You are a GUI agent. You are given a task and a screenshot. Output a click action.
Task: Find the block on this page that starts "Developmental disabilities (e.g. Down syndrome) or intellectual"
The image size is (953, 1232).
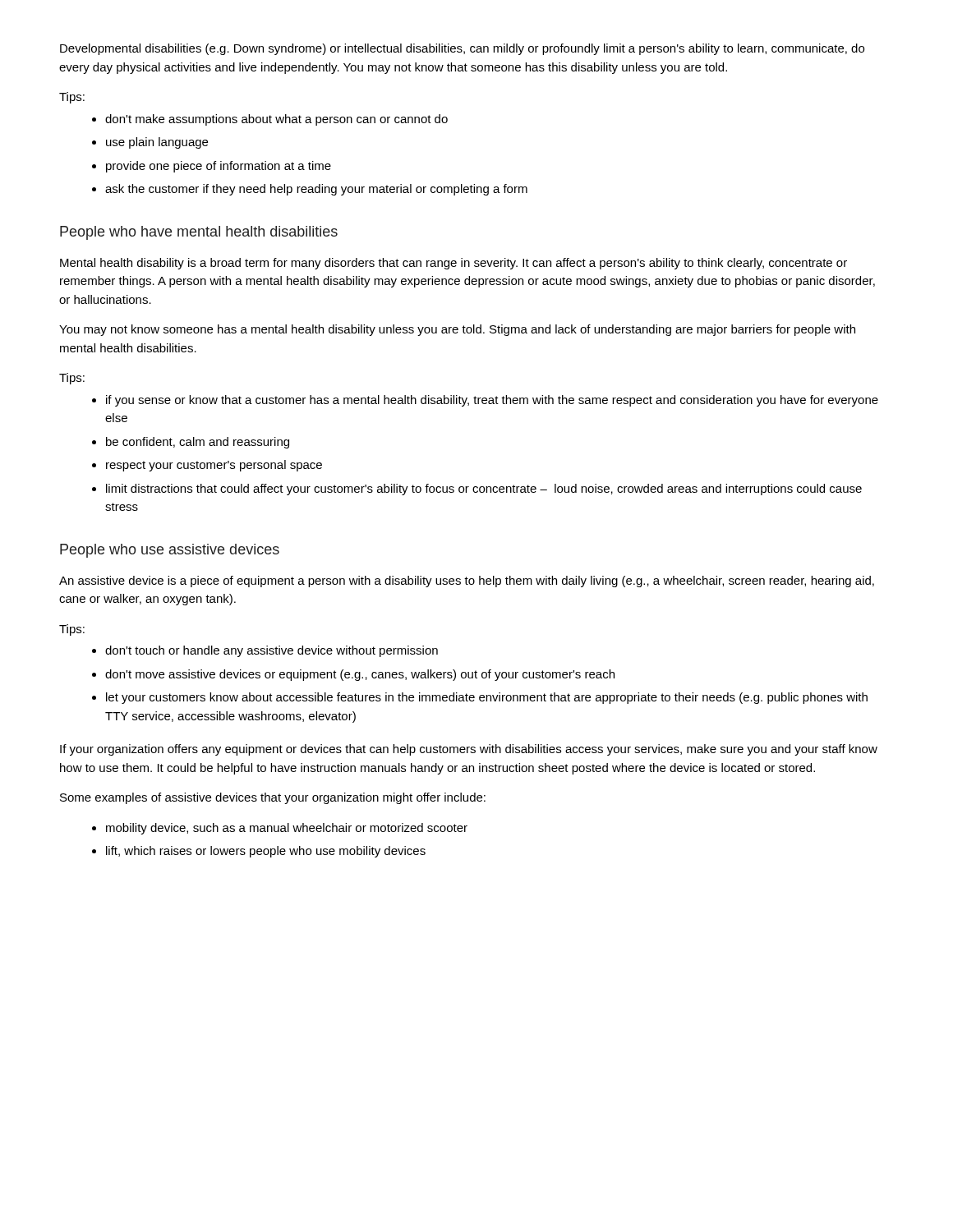click(x=462, y=57)
